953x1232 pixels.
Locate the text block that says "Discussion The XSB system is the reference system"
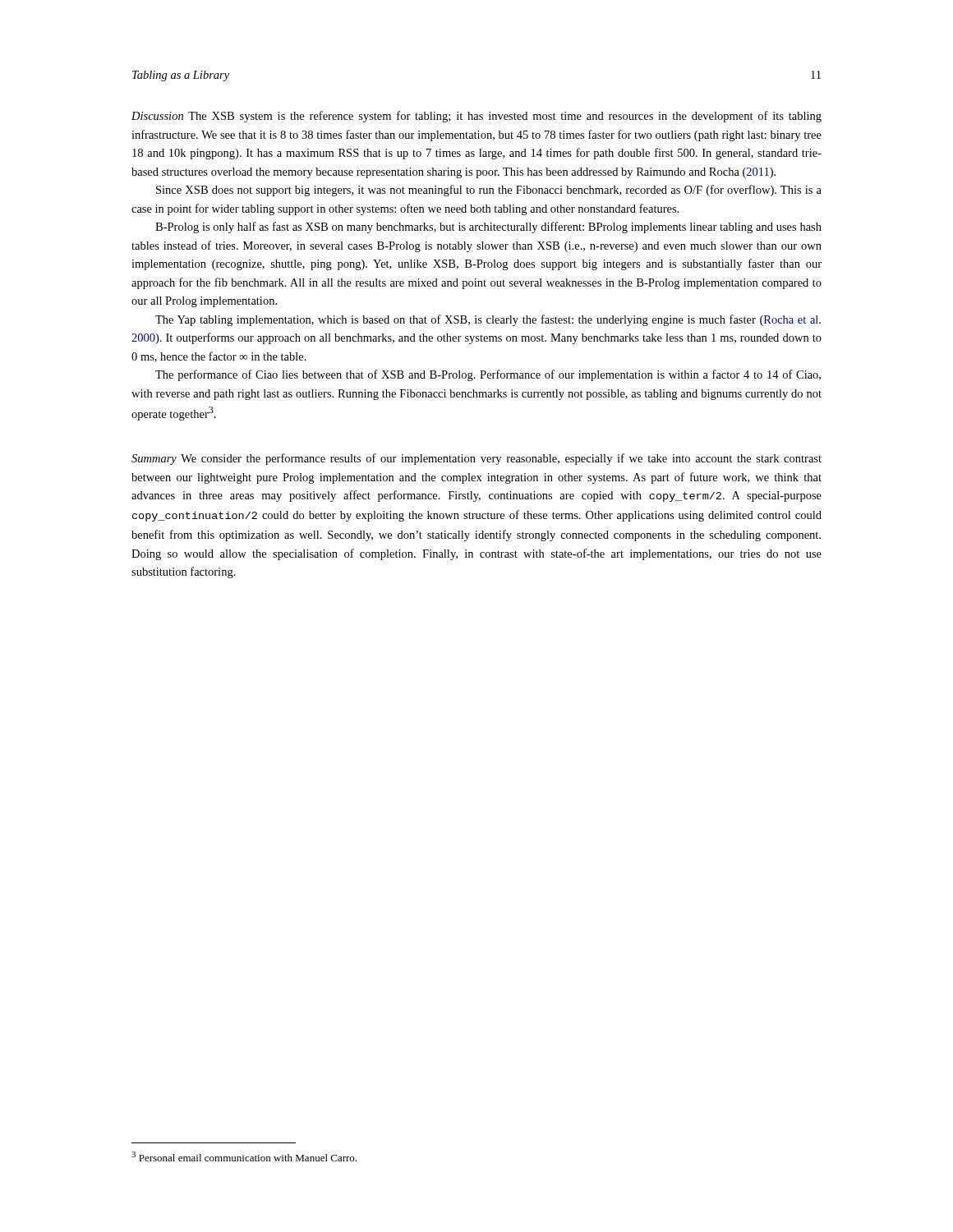pyautogui.click(x=476, y=144)
